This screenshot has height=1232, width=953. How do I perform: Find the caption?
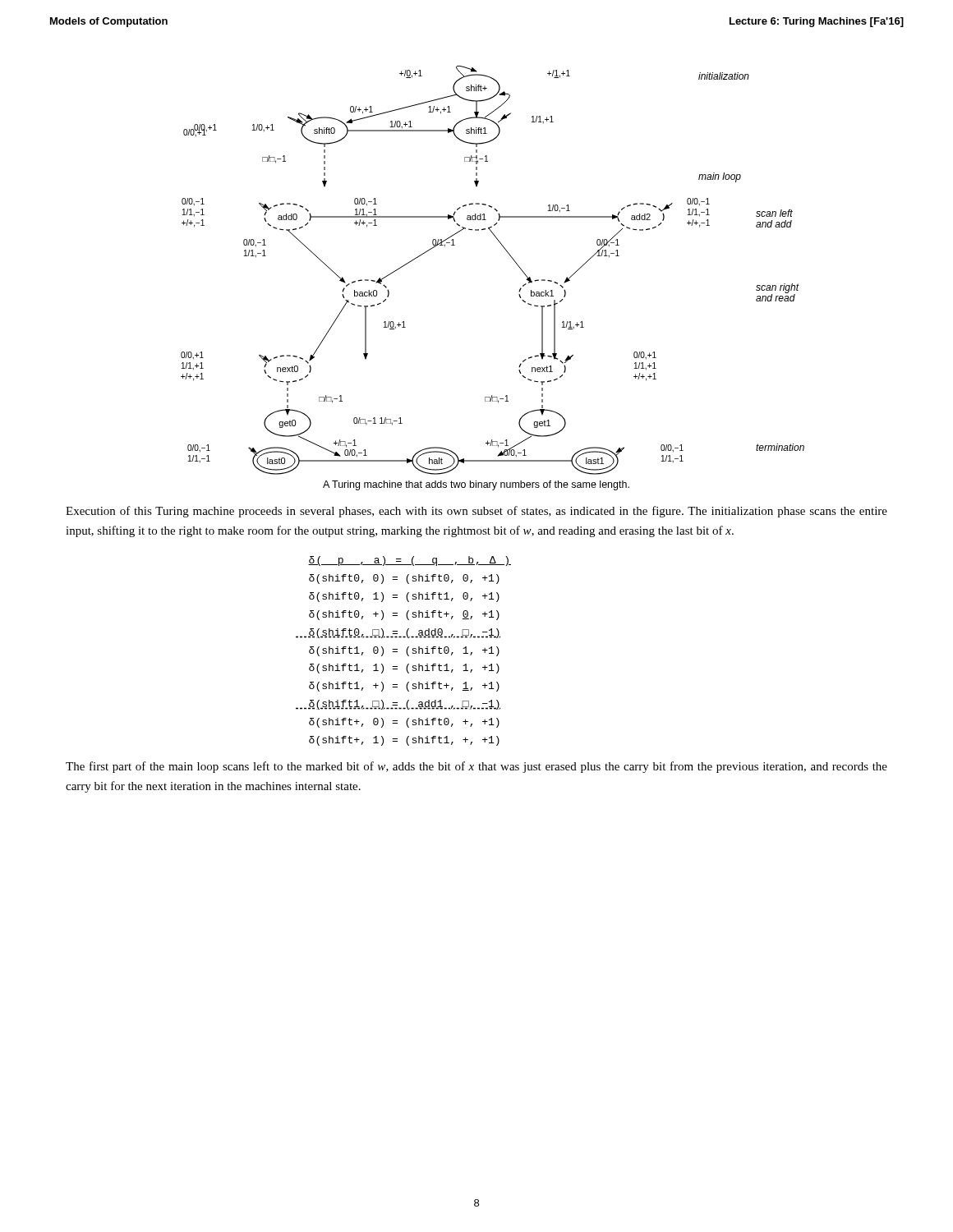(x=476, y=485)
